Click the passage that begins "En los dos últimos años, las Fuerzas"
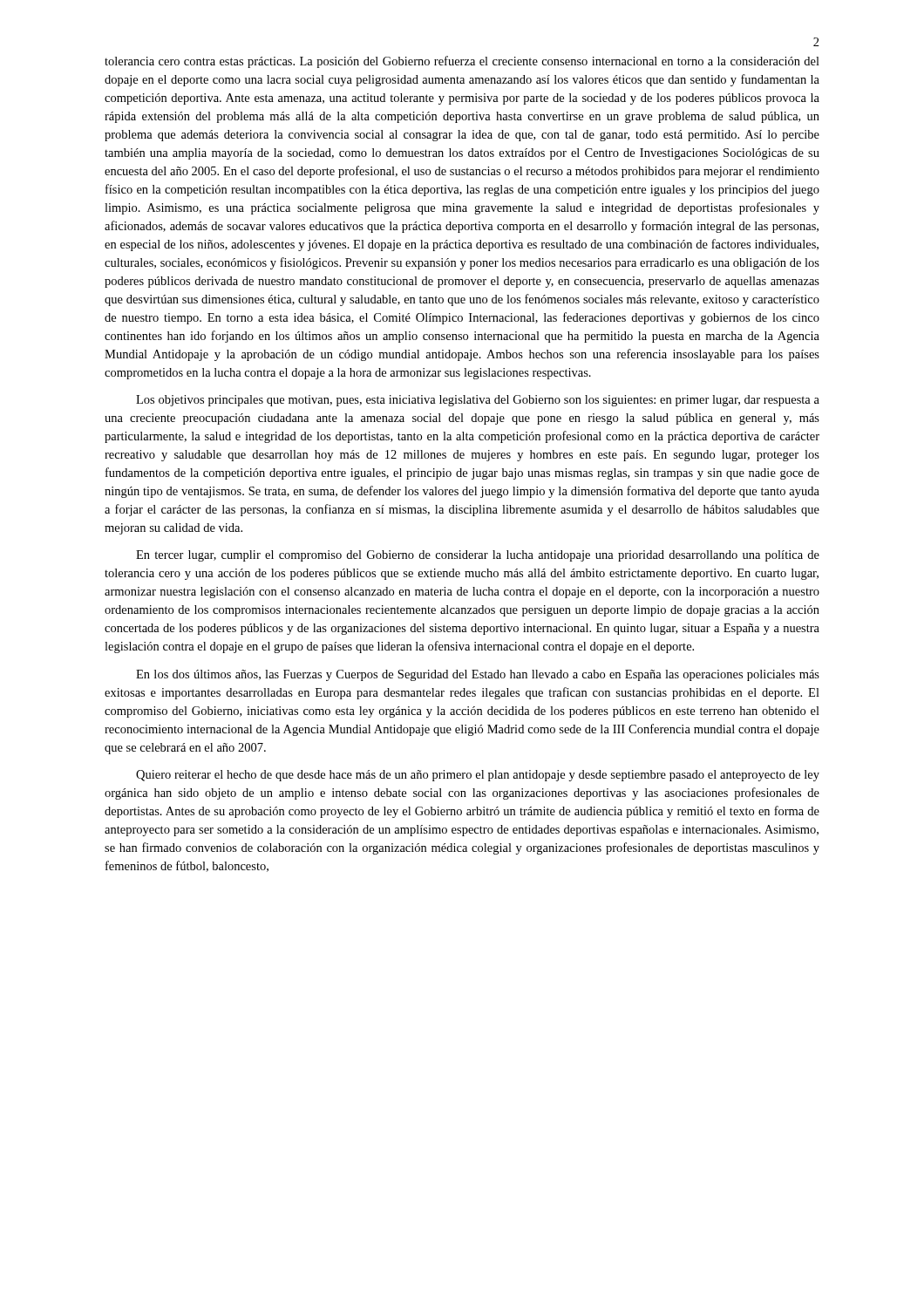The width and height of the screenshot is (924, 1308). pos(462,711)
